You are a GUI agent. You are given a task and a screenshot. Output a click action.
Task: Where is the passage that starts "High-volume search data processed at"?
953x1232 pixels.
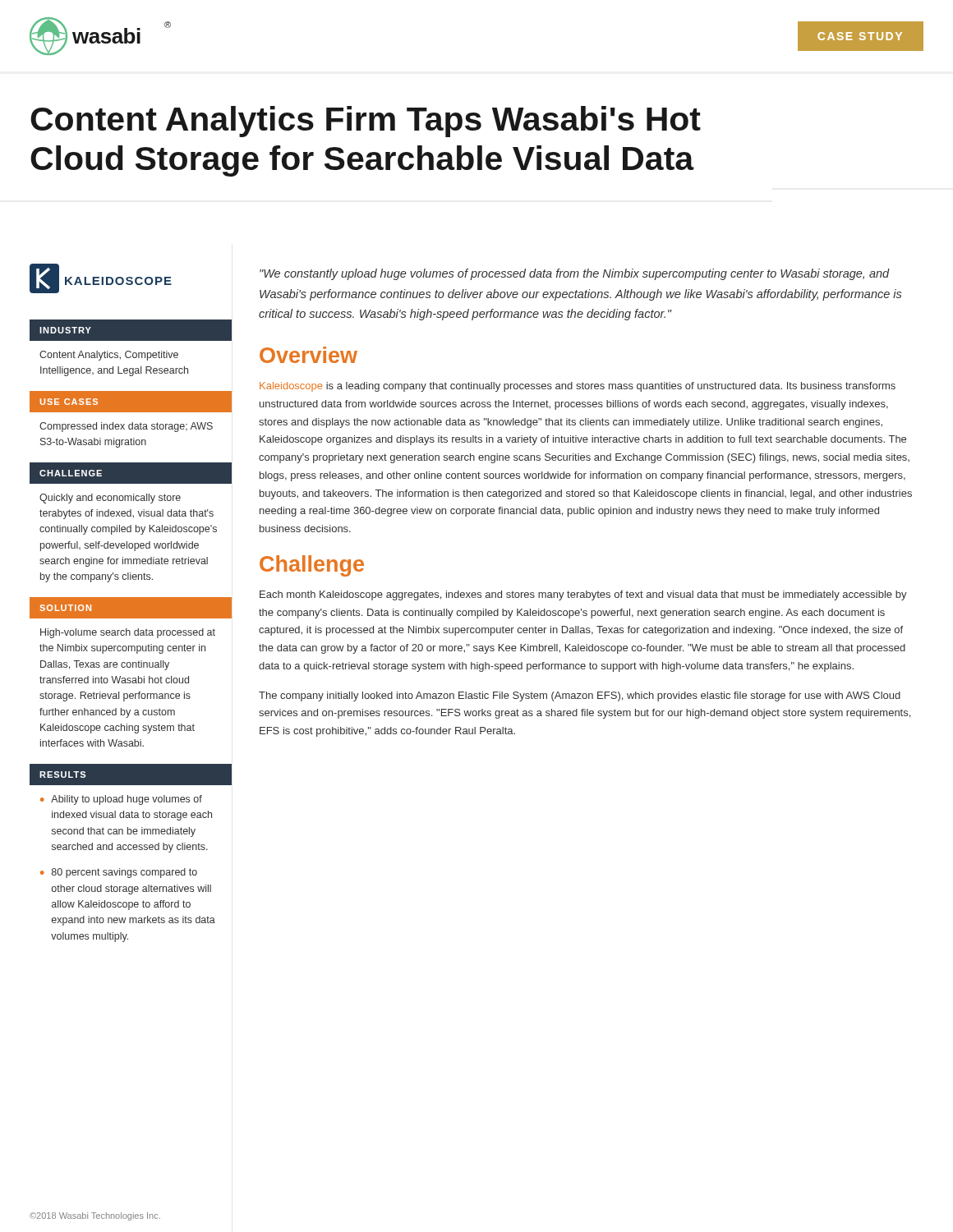pos(127,688)
